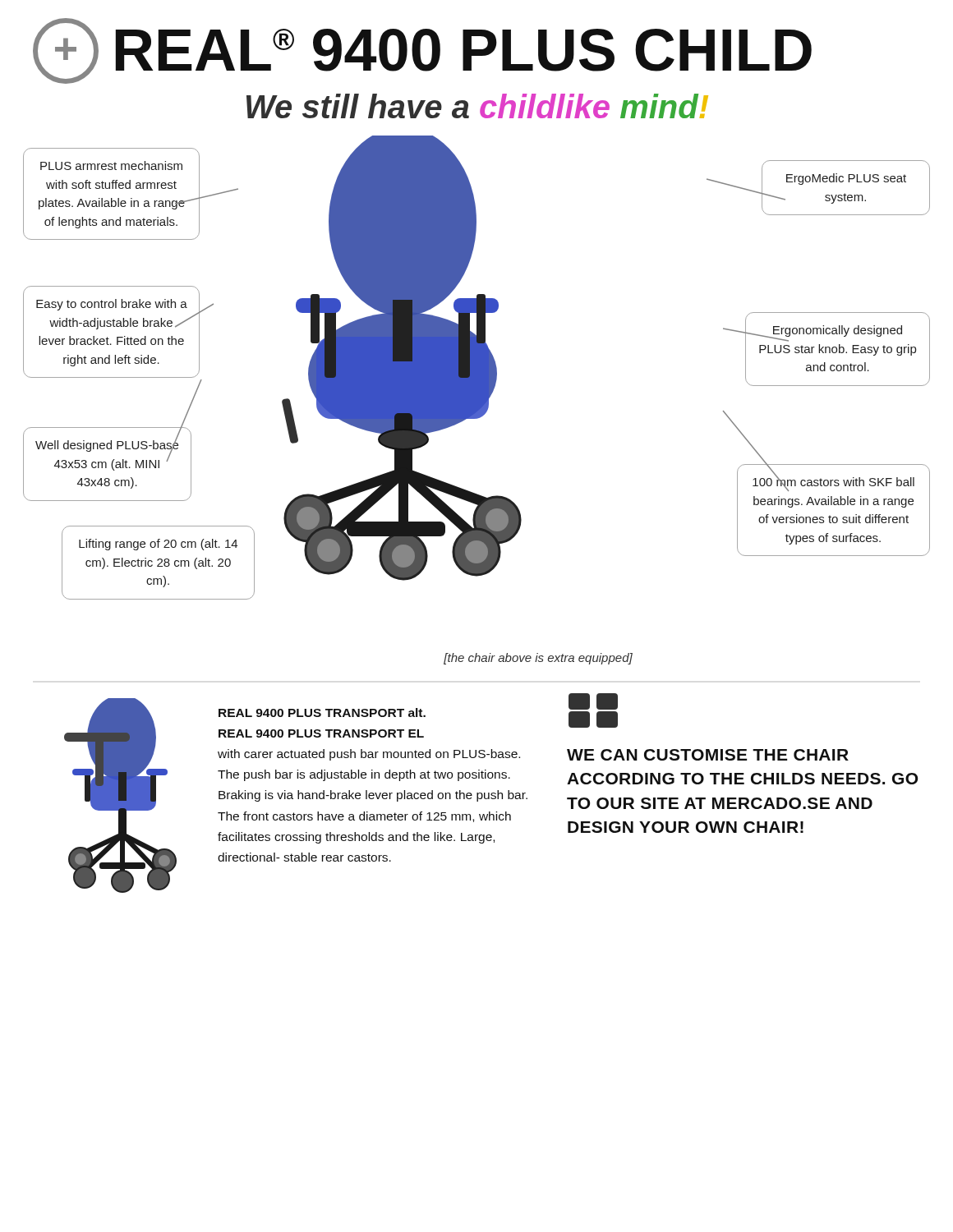This screenshot has height=1232, width=953.
Task: Point to the block starting "ErgoMedic PLUS seat system."
Action: click(x=846, y=187)
